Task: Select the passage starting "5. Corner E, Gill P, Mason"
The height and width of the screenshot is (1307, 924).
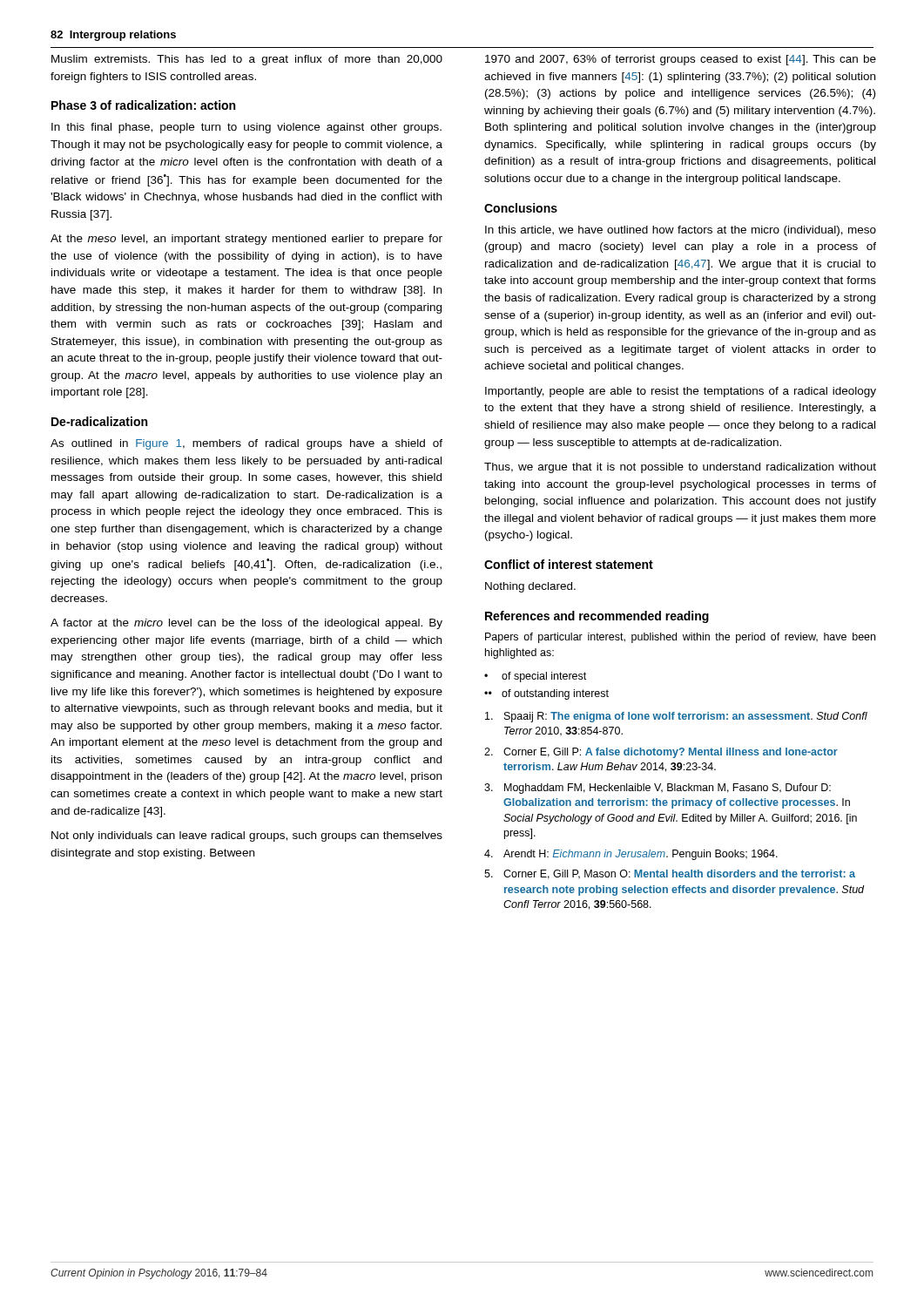Action: (x=680, y=890)
